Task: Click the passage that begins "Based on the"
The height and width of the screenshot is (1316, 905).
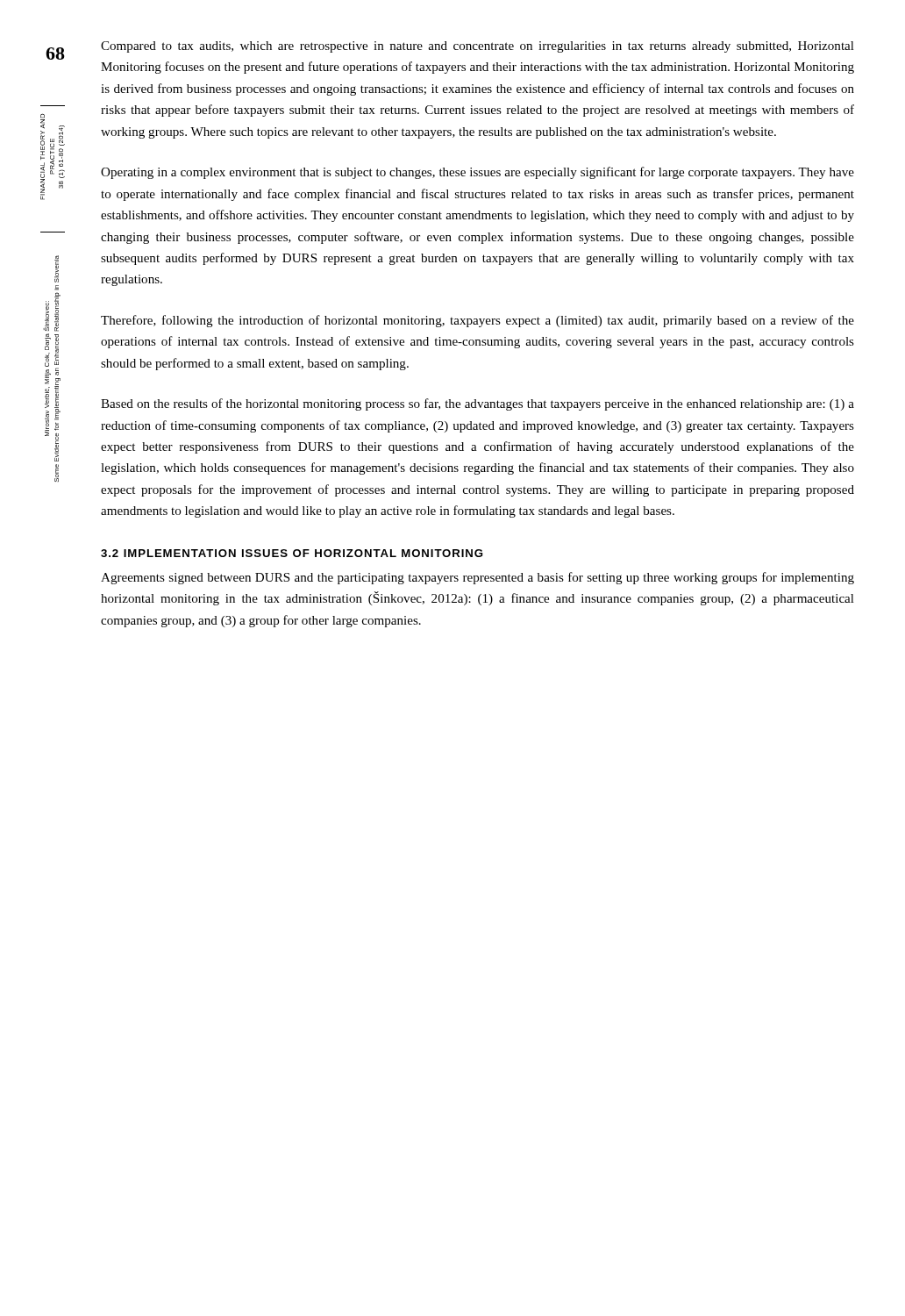Action: pyautogui.click(x=477, y=457)
